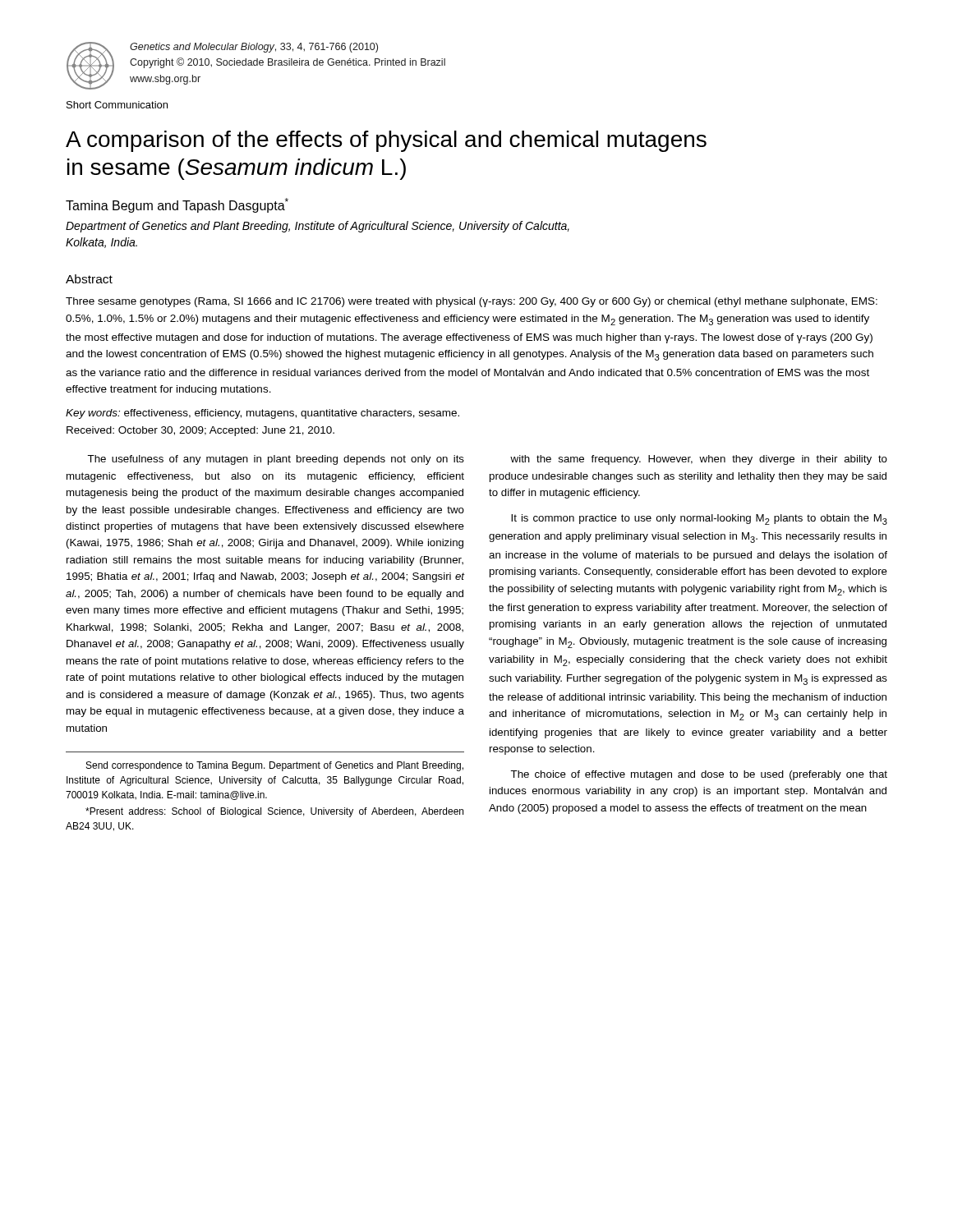Click on the passage starting "A comparison of the effects of physical"
This screenshot has width=953, height=1232.
pyautogui.click(x=476, y=154)
